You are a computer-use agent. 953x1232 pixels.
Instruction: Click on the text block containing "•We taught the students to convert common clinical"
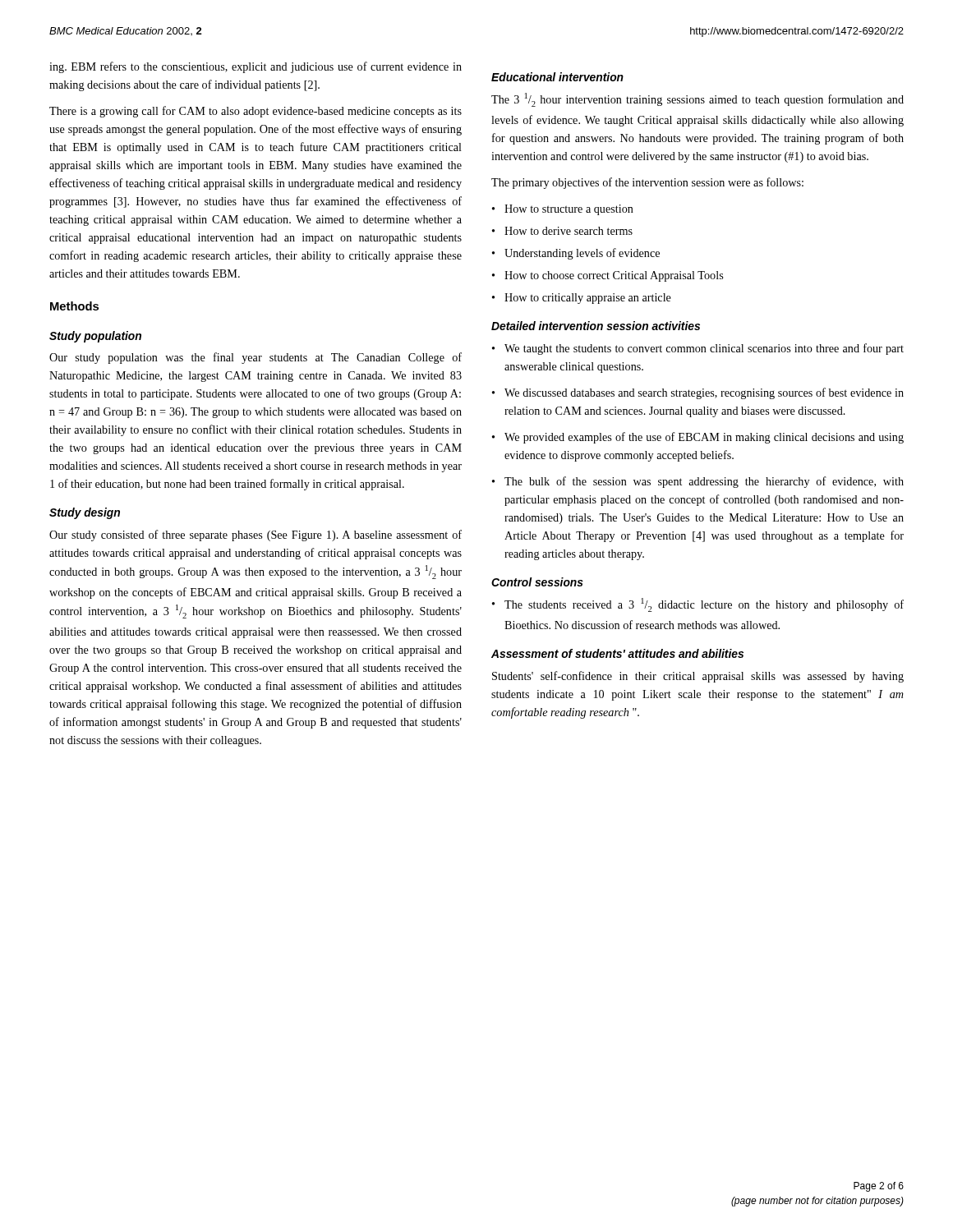(698, 357)
